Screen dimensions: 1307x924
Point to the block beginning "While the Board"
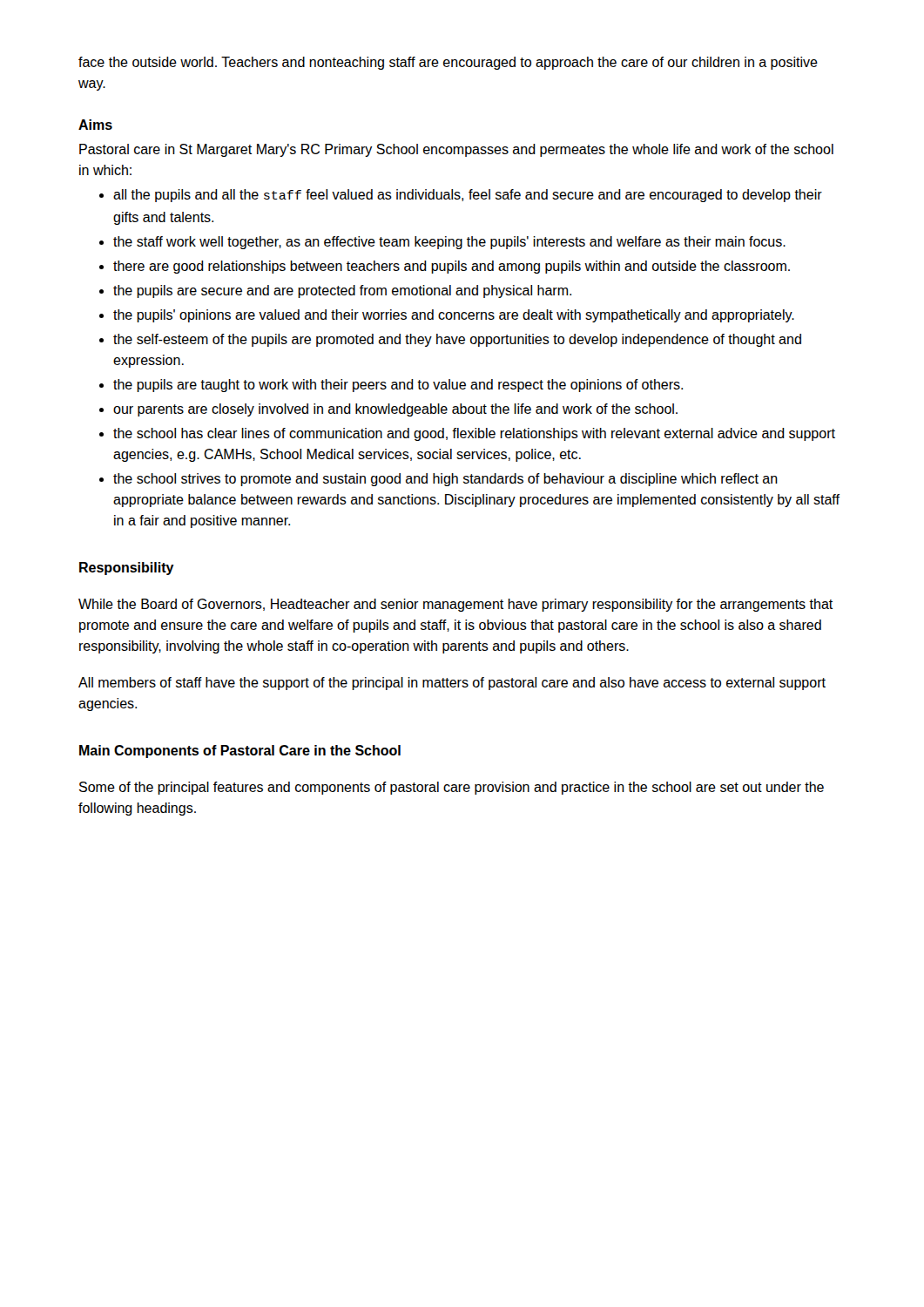click(x=456, y=625)
